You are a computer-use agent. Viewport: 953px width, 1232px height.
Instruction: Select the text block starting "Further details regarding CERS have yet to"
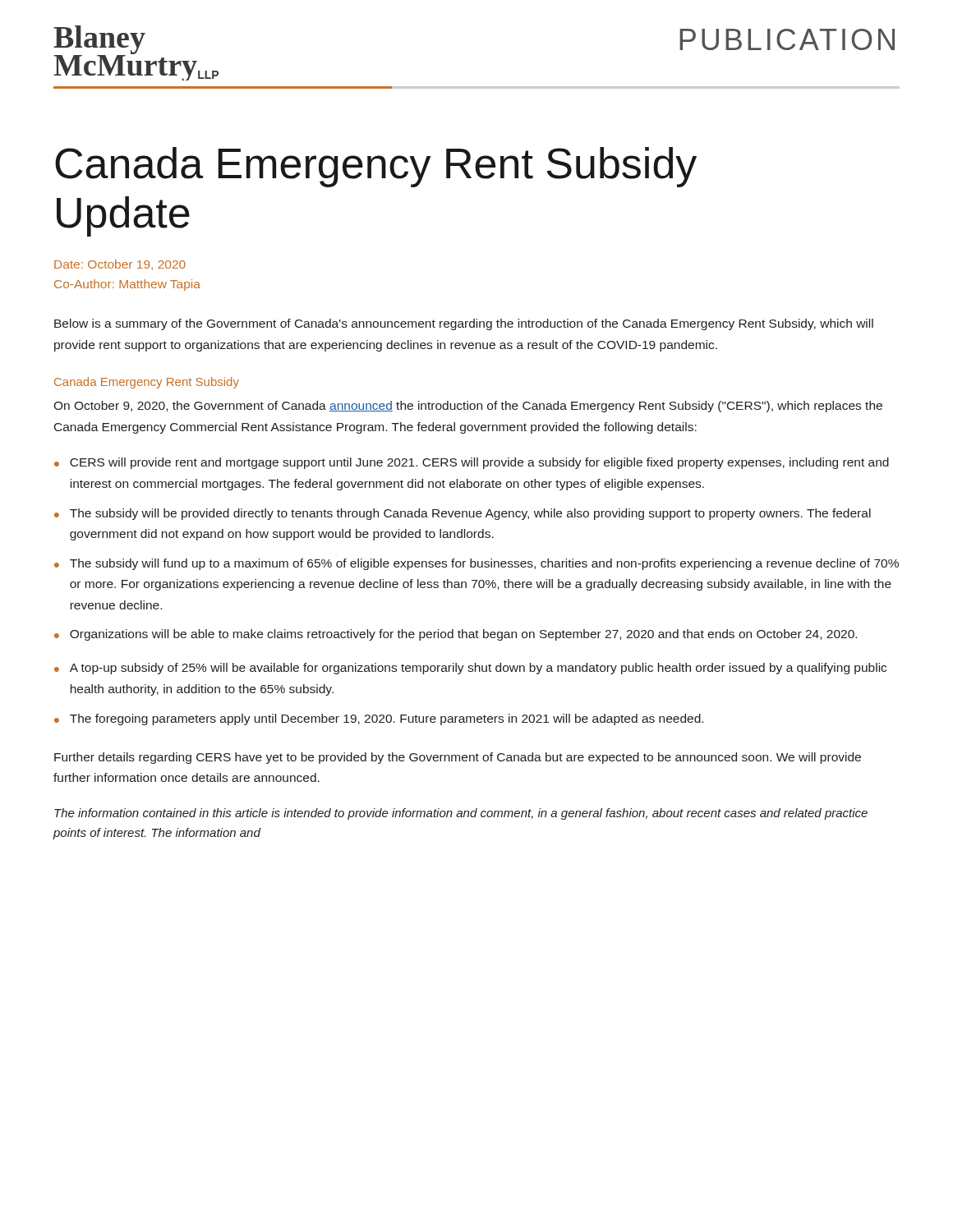click(x=457, y=767)
